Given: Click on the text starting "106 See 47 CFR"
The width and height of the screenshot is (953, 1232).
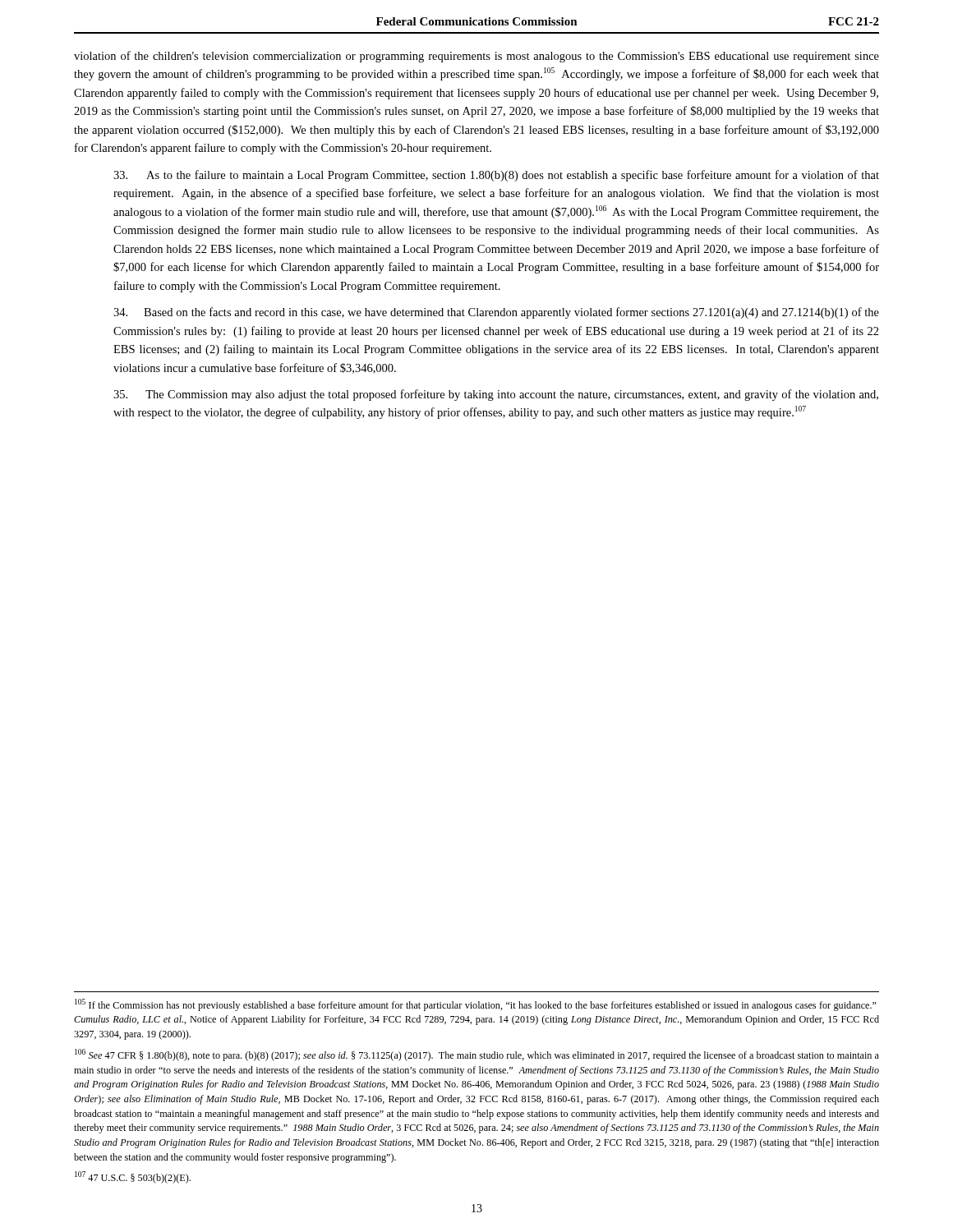Looking at the screenshot, I should click(476, 1106).
